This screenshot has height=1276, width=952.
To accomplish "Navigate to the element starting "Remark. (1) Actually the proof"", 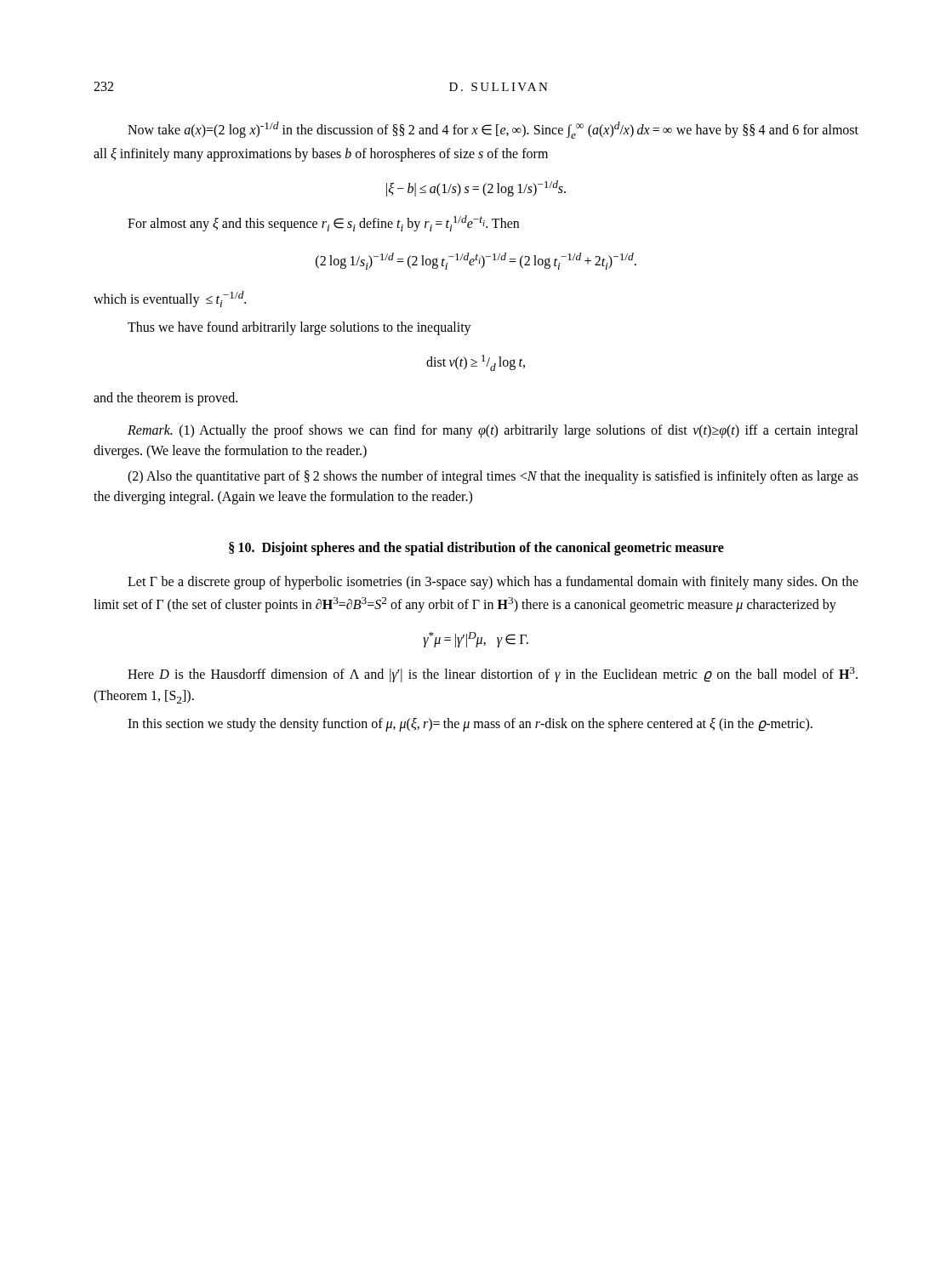I will coord(476,440).
